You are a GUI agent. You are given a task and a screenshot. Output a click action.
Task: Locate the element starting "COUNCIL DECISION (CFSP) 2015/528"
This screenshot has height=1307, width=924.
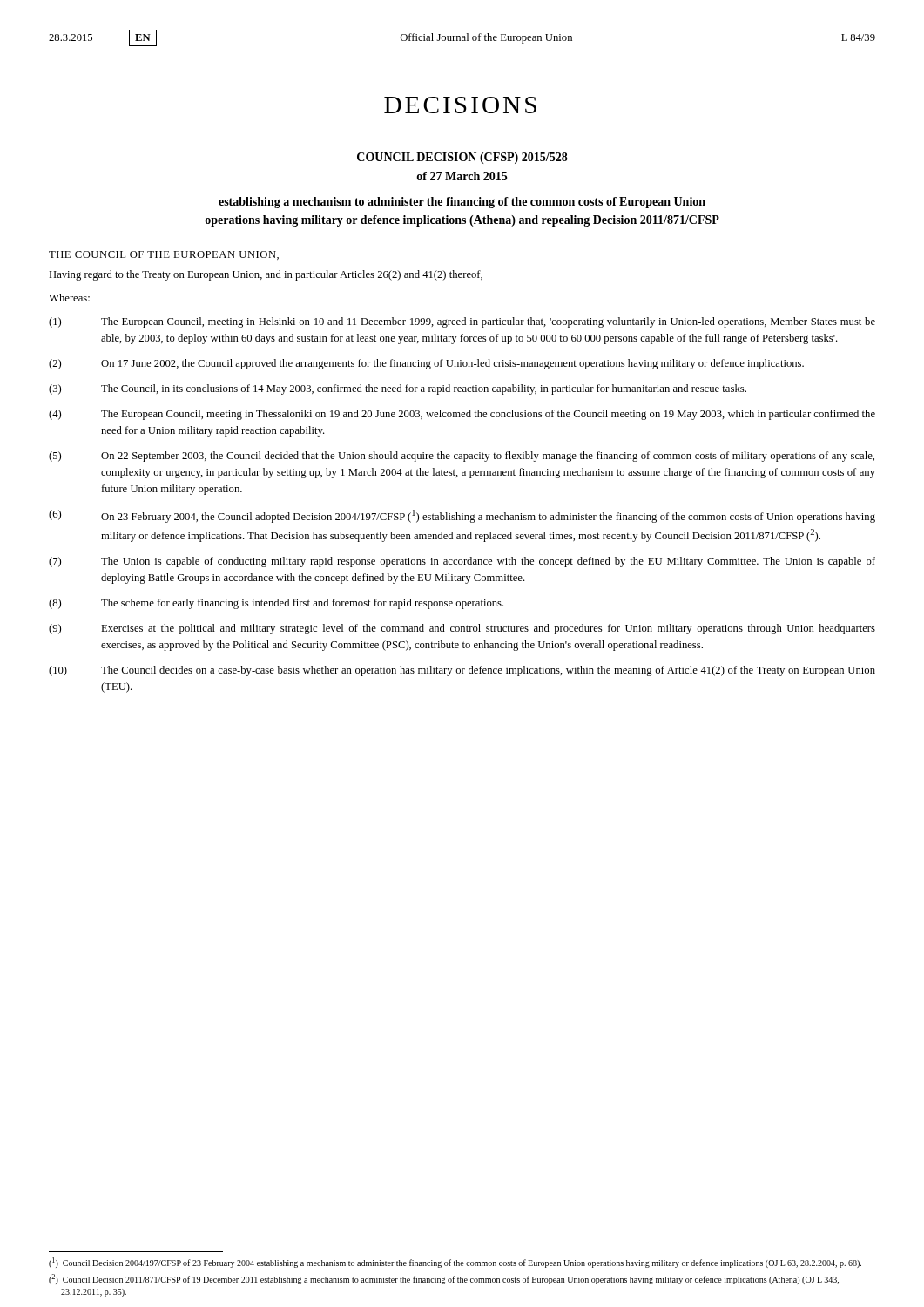[x=462, y=157]
